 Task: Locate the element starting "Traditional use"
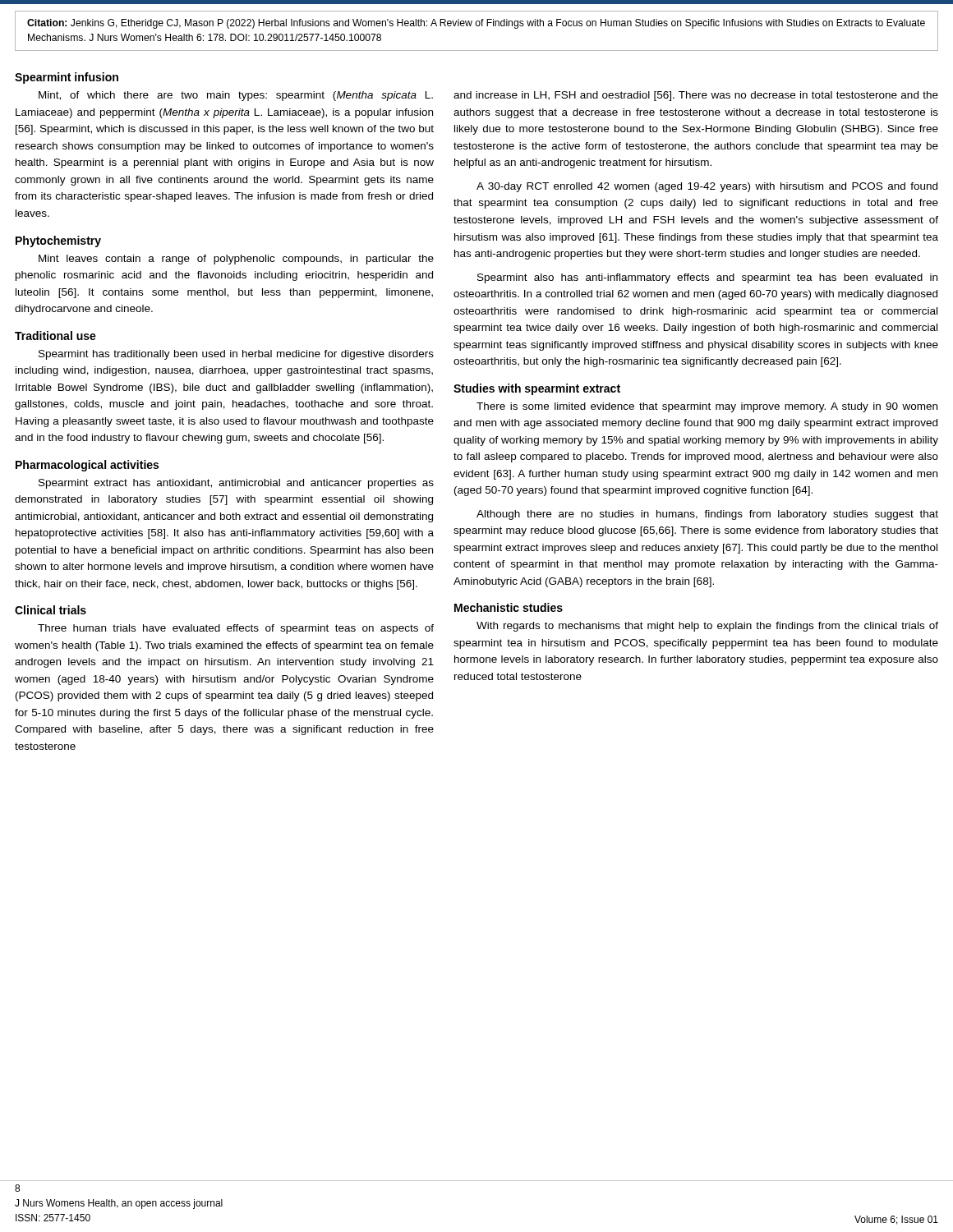pos(55,336)
